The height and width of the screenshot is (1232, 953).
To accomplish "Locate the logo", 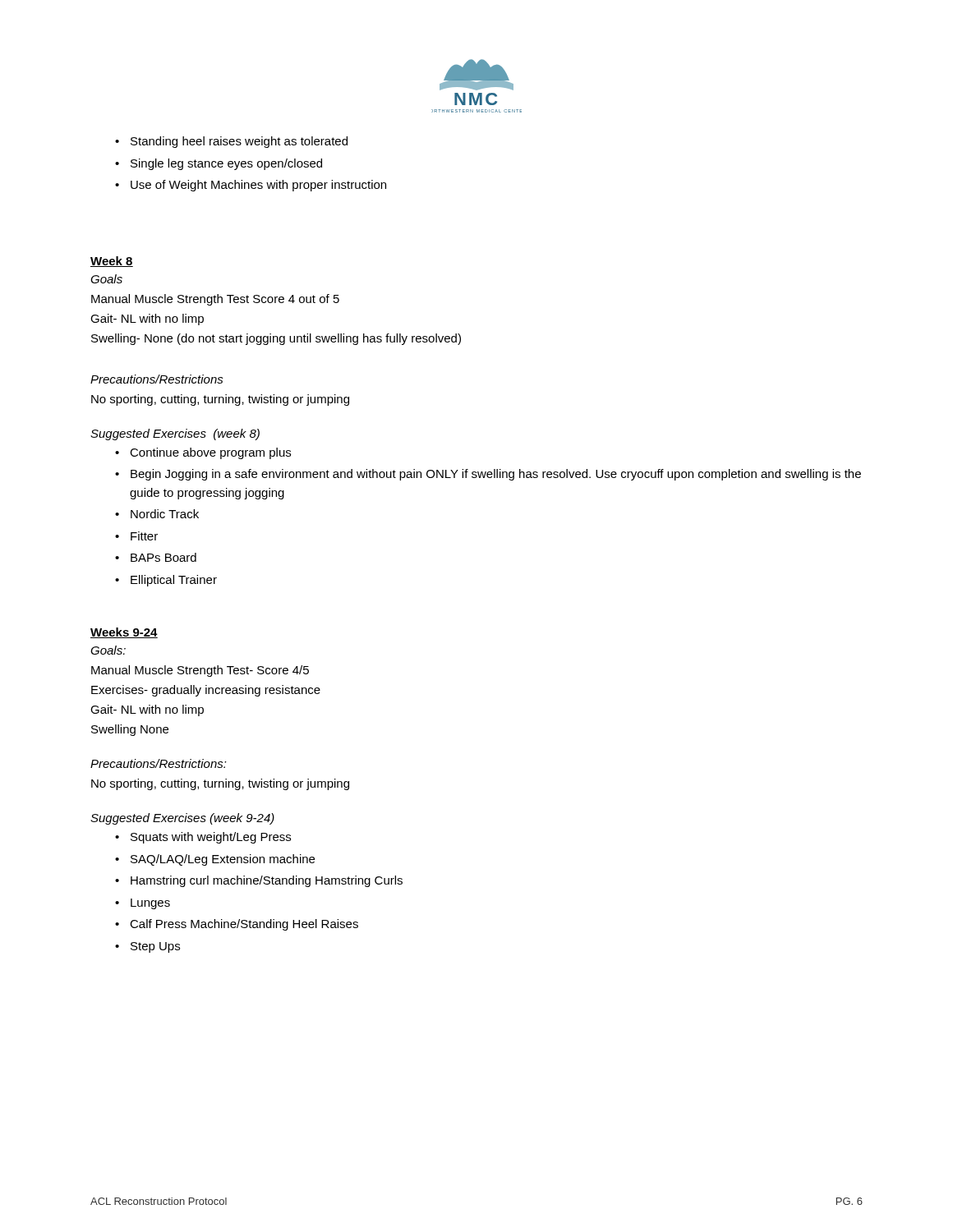I will (x=476, y=83).
